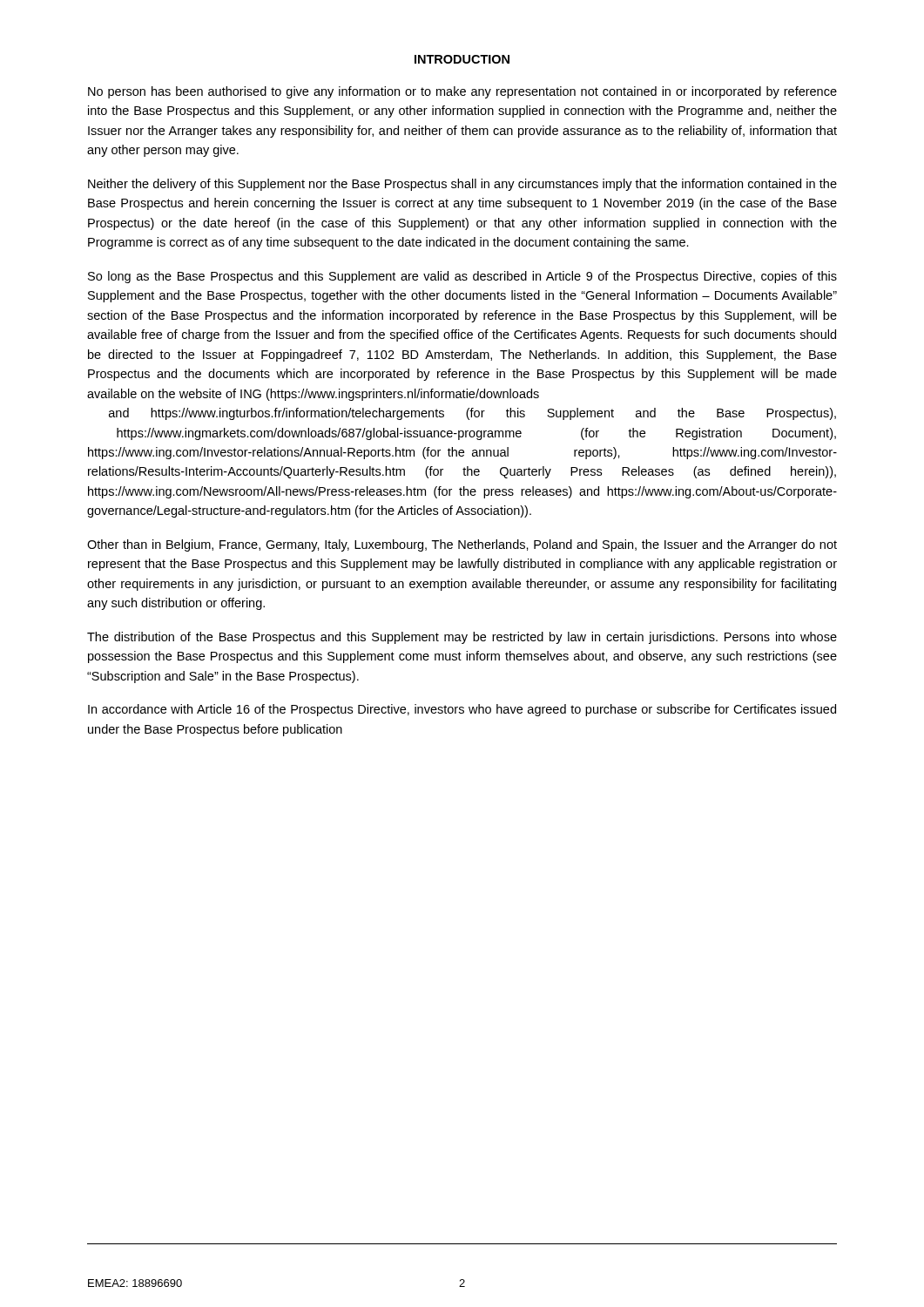Find the passage starting "Neither the delivery of this Supplement nor the"
The height and width of the screenshot is (1307, 924).
click(462, 213)
